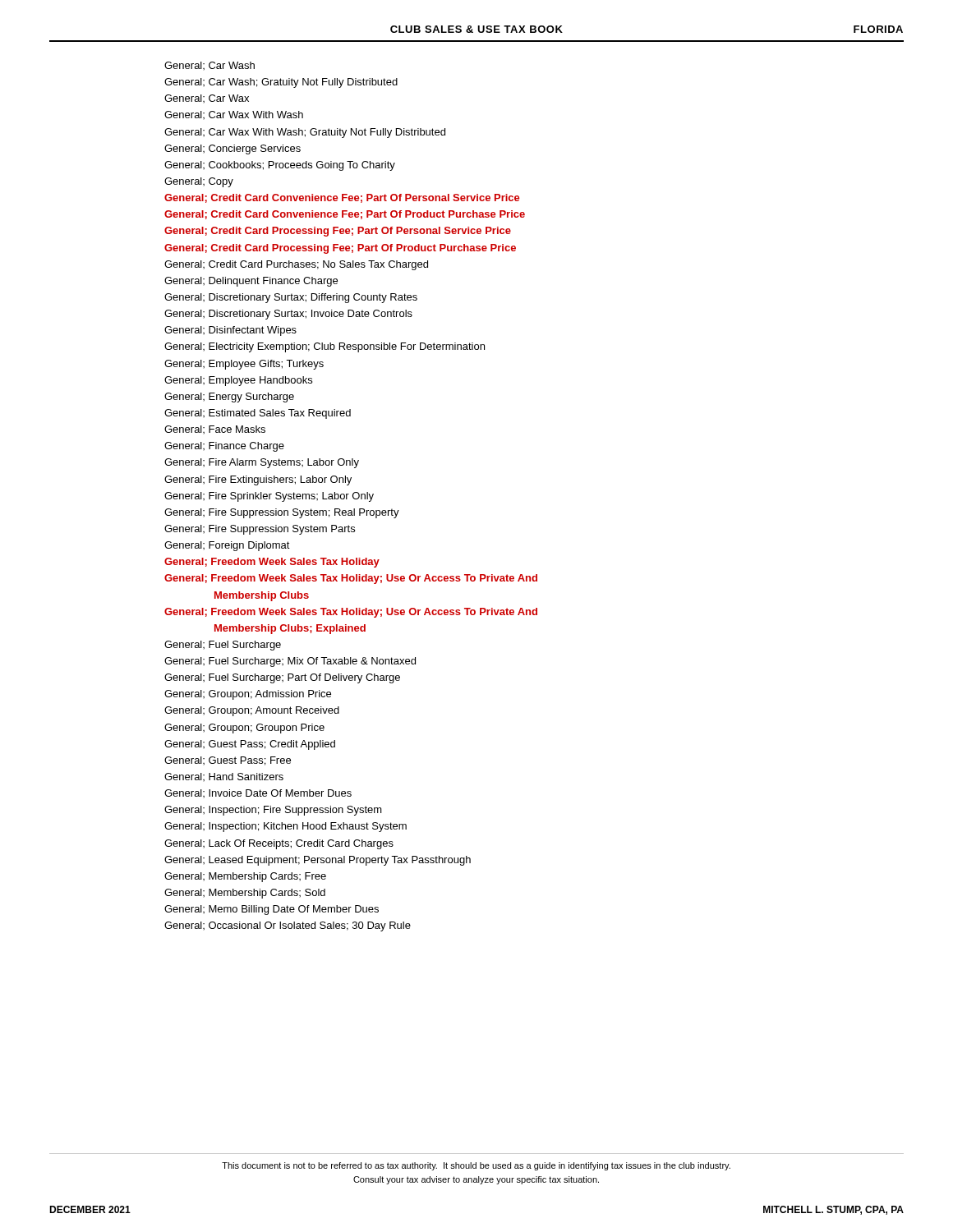Select the list item that reads "General; Credit Card Purchases;"
The image size is (953, 1232).
click(297, 264)
